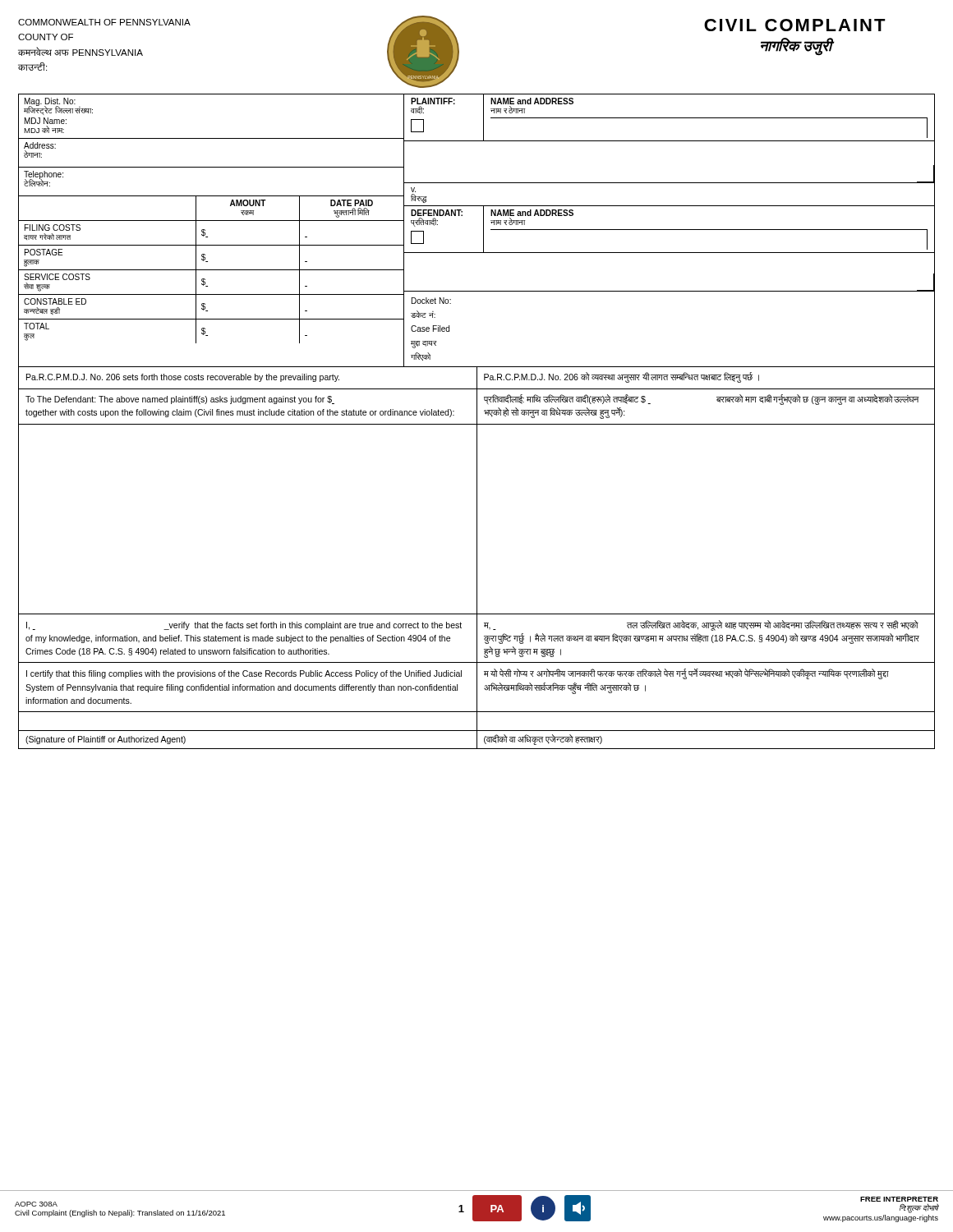Click on the text block starting "Pa.R.C.P.M.D.J. No. 206 को"
Screen dimensions: 1232x953
coord(622,377)
